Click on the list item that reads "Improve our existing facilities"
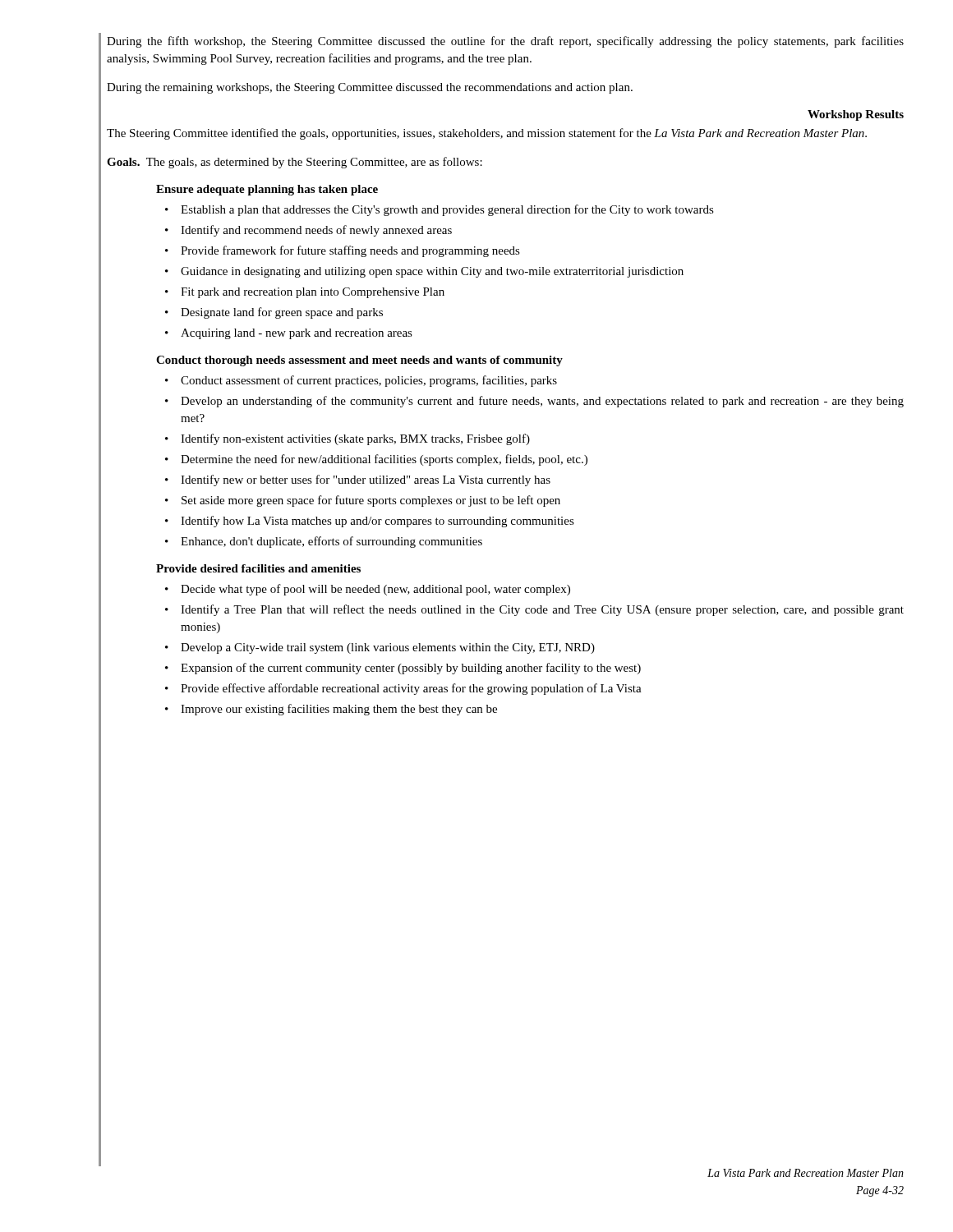The height and width of the screenshot is (1232, 953). click(331, 710)
